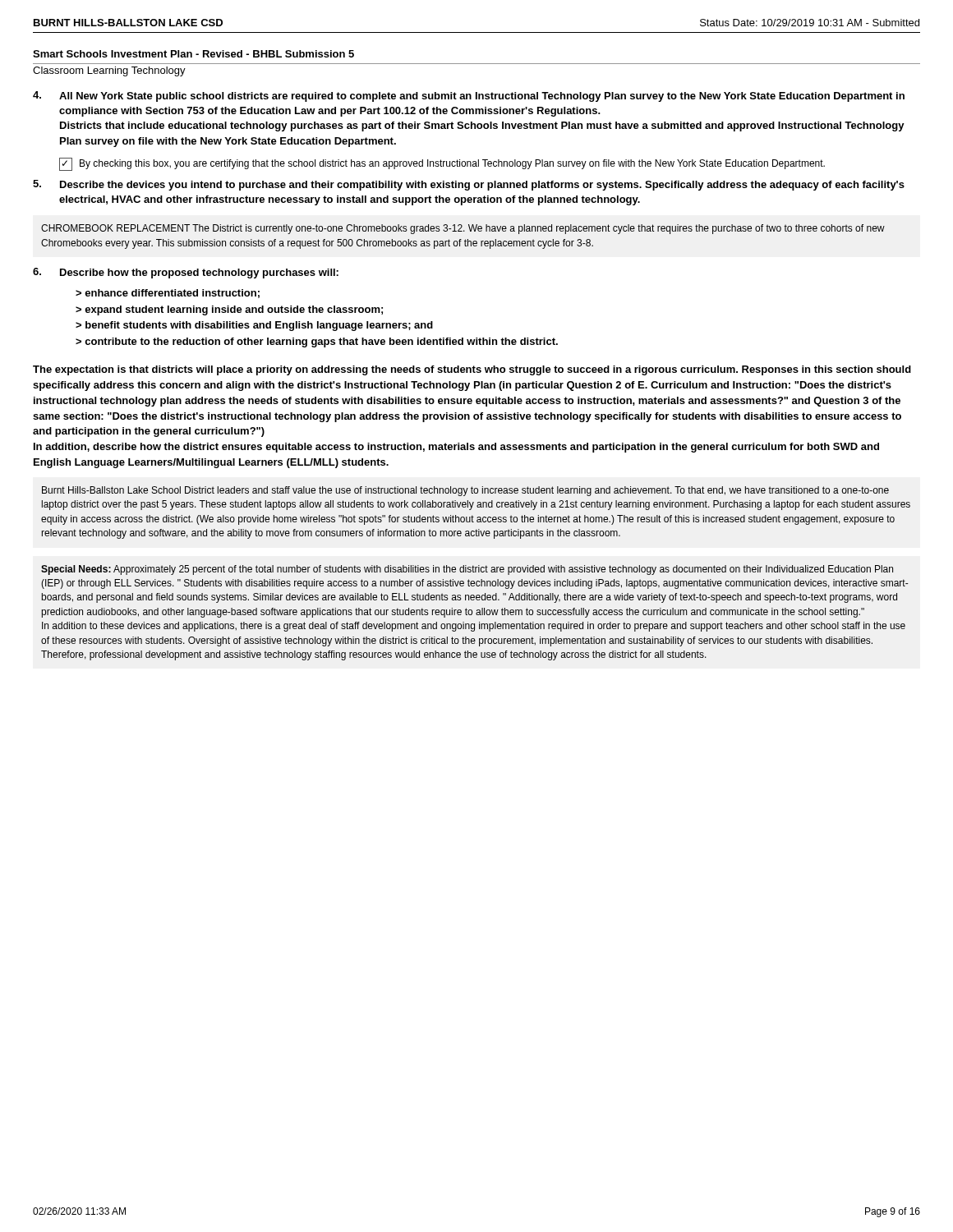Point to the region starting "6. Describe how the"
This screenshot has height=1232, width=953.
pyautogui.click(x=186, y=273)
